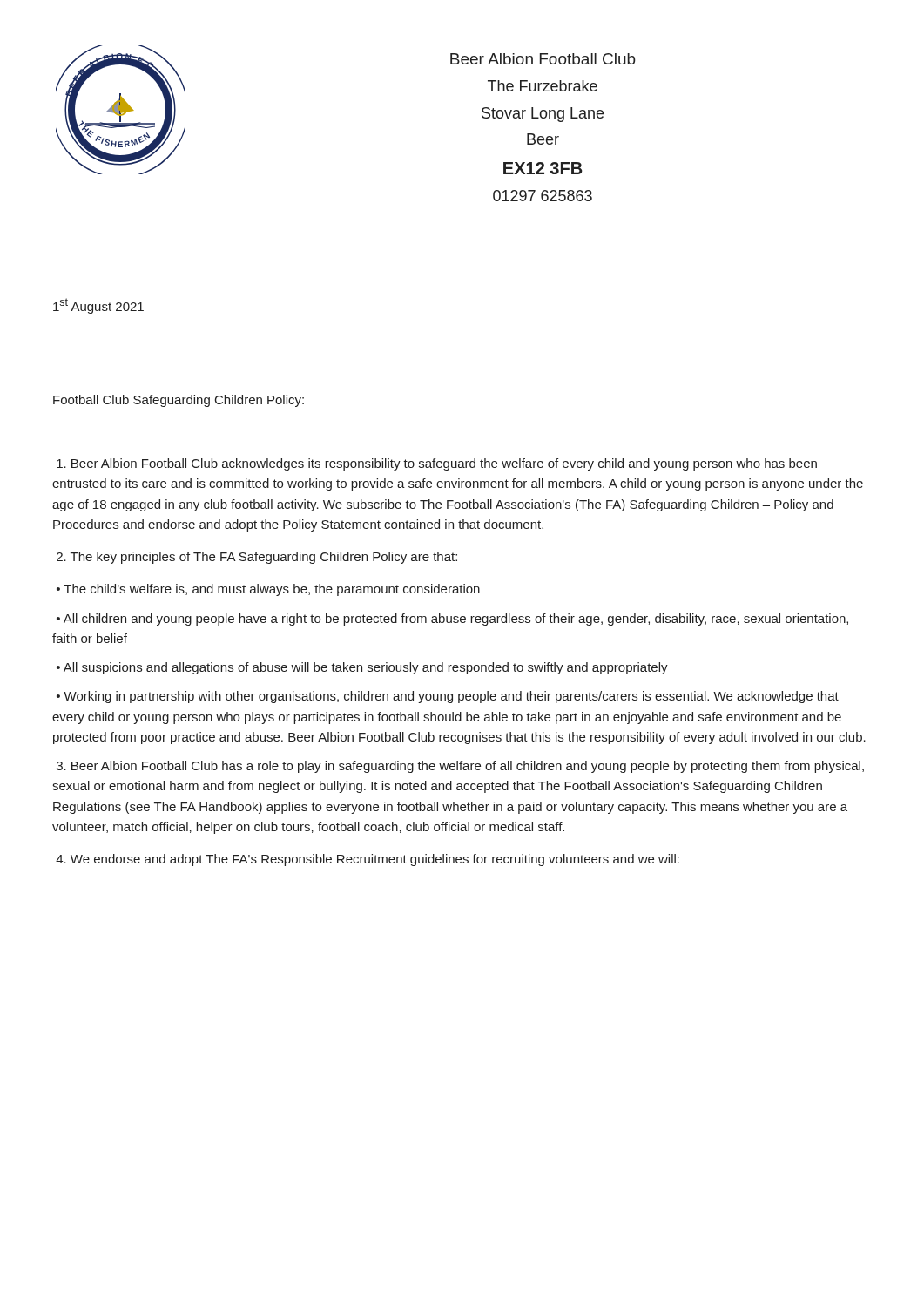Click on the text block with the text "We endorse and adopt The FA's Responsible"
This screenshot has height=1307, width=924.
tap(462, 859)
